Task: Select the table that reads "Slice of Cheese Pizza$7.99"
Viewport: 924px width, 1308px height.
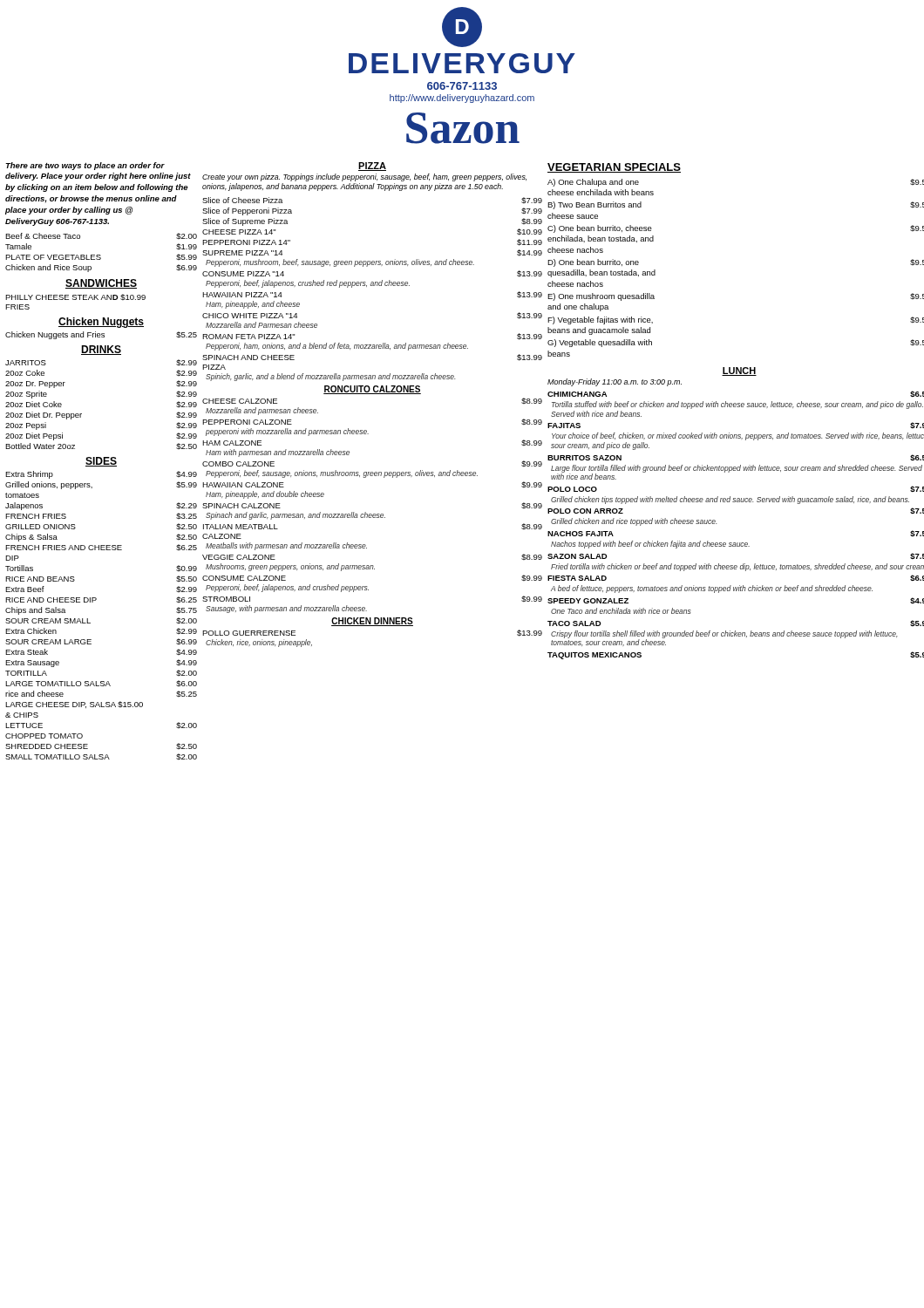Action: point(372,422)
